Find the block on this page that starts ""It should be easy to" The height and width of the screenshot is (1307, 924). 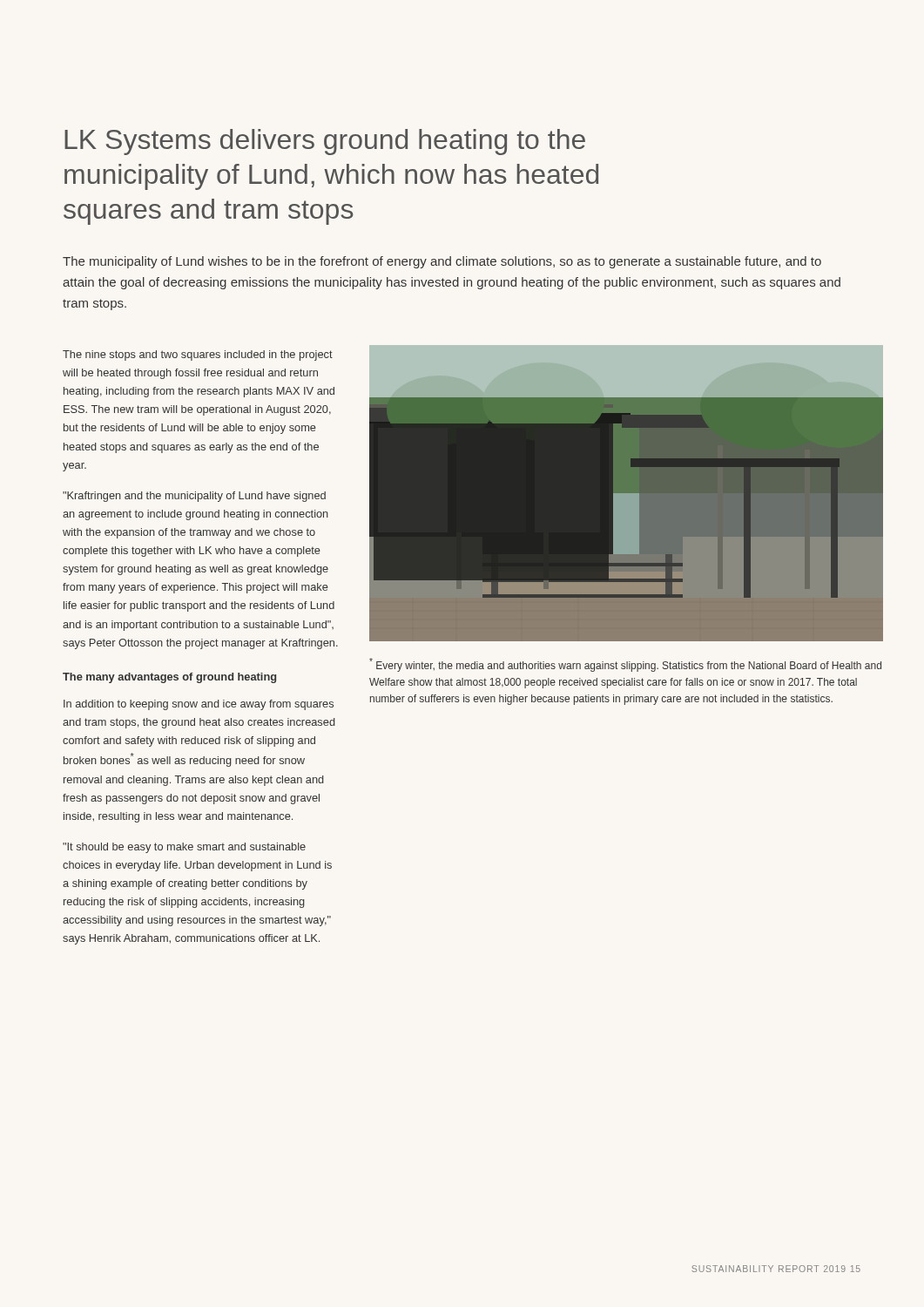202,892
